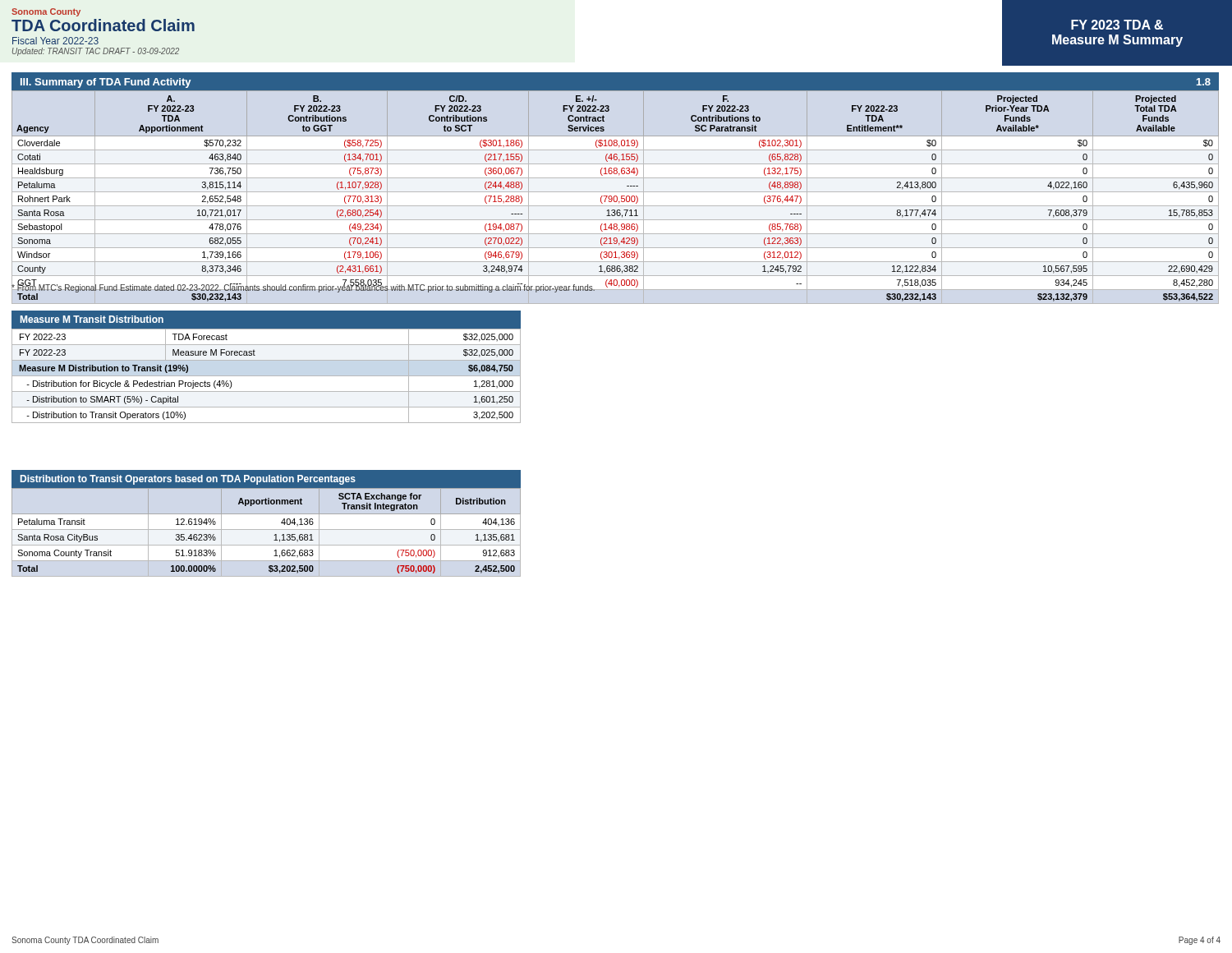Point to the block beginning "From MTC's Regional Fund"
1232x953 pixels.
point(303,288)
